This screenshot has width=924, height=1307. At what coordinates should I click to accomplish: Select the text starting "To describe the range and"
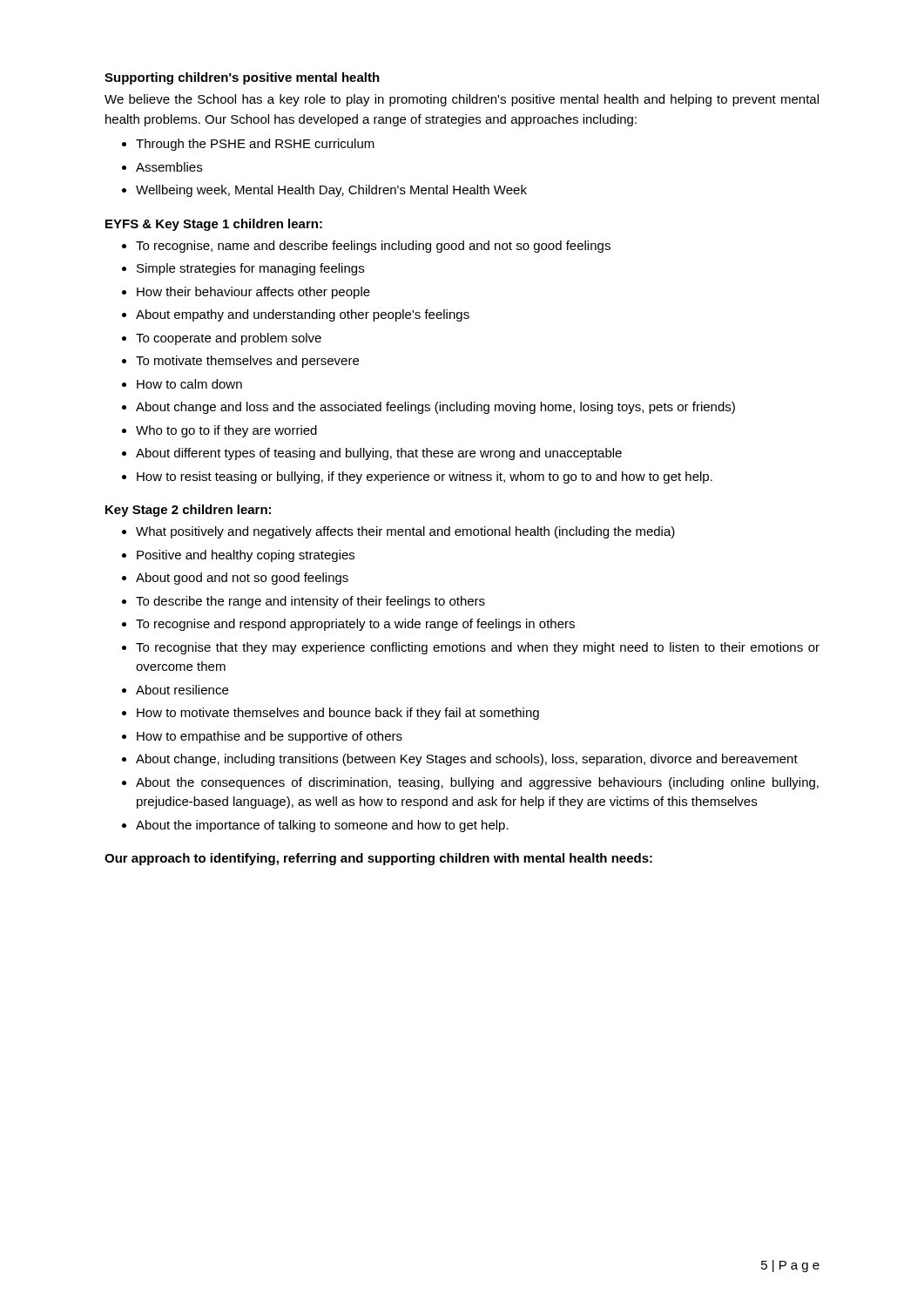[x=311, y=600]
